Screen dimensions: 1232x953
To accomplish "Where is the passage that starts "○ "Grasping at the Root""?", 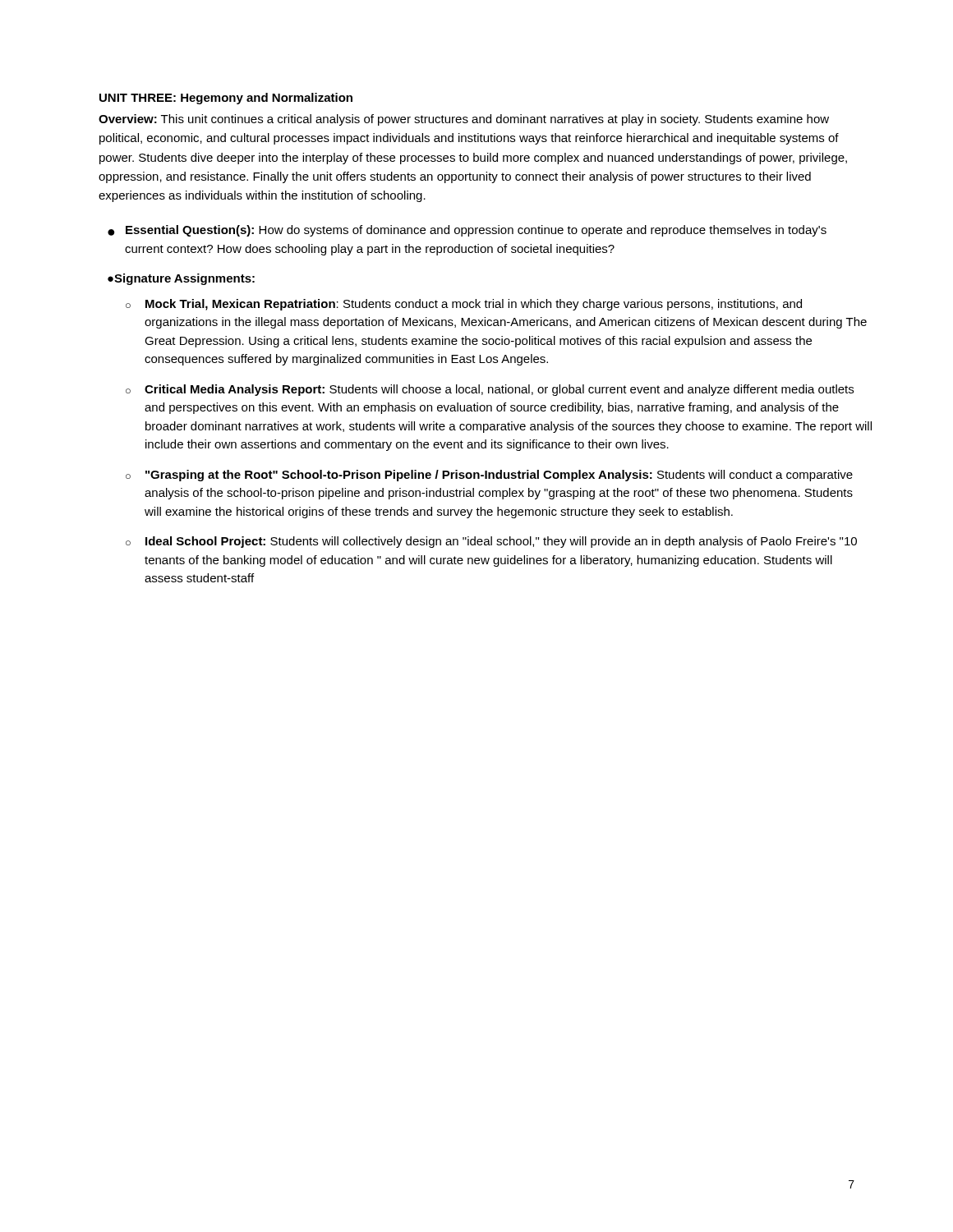I will 499,493.
